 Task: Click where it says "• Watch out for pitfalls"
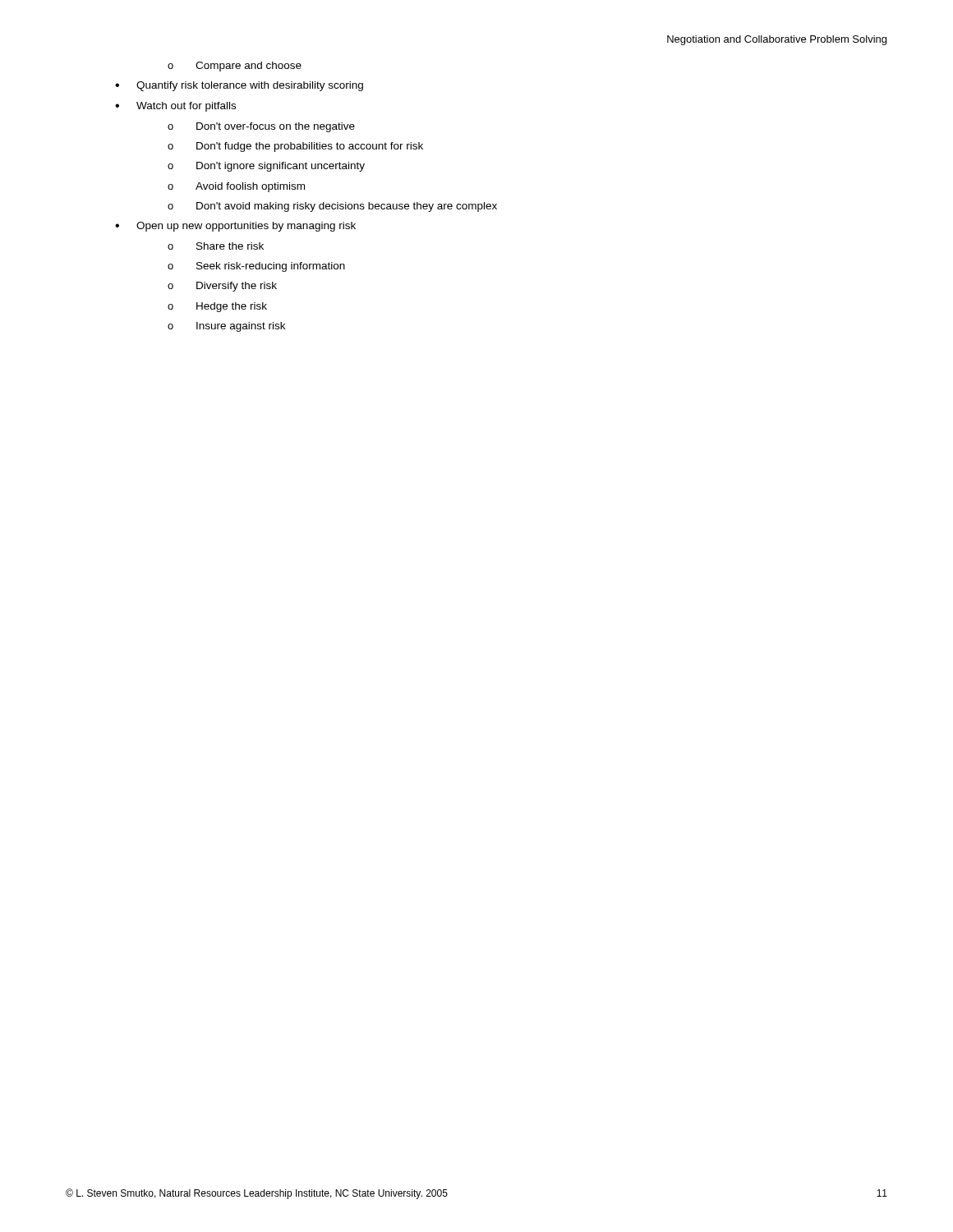[x=175, y=107]
